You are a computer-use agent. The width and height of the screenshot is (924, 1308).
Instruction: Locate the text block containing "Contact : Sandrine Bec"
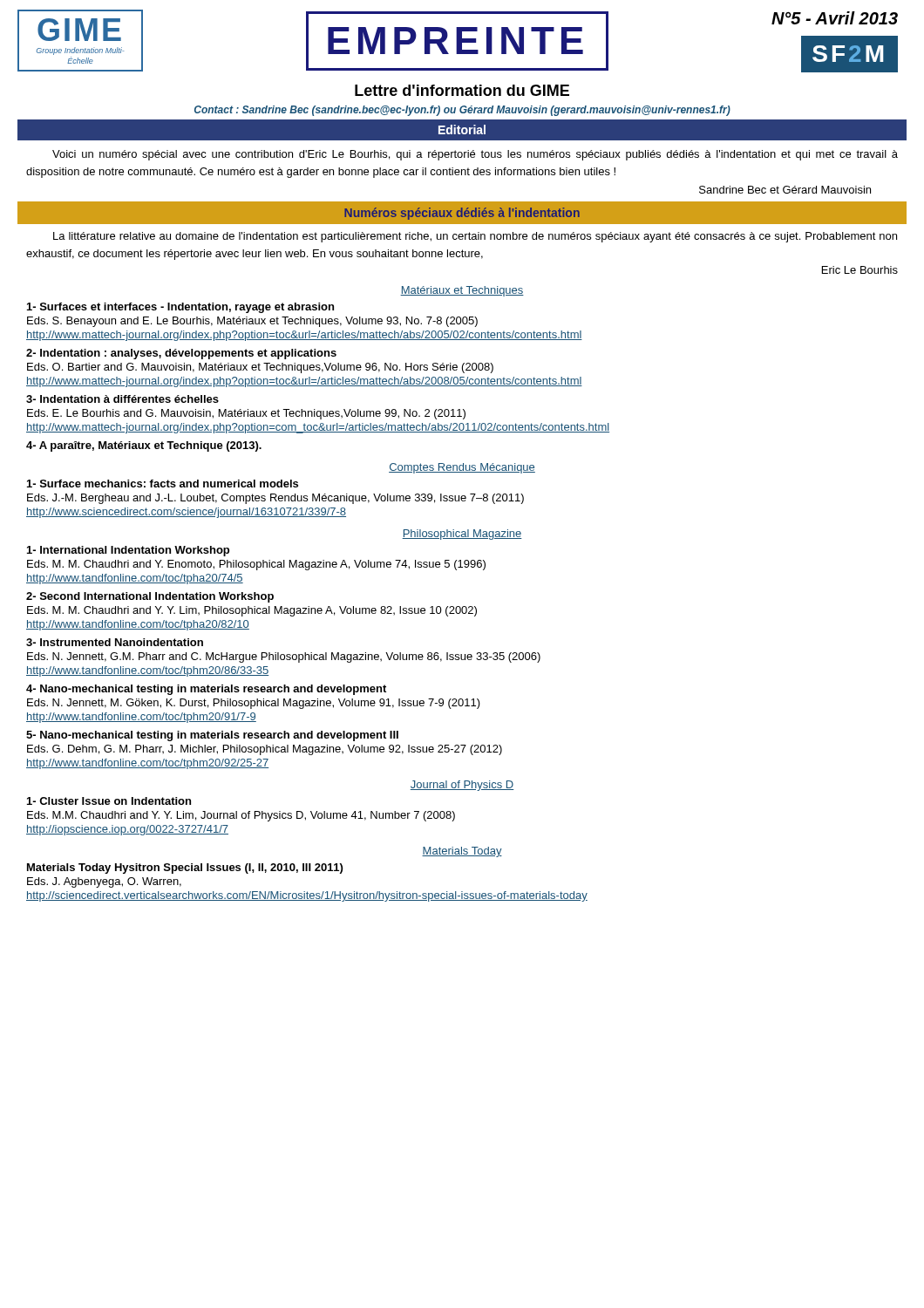(x=462, y=110)
